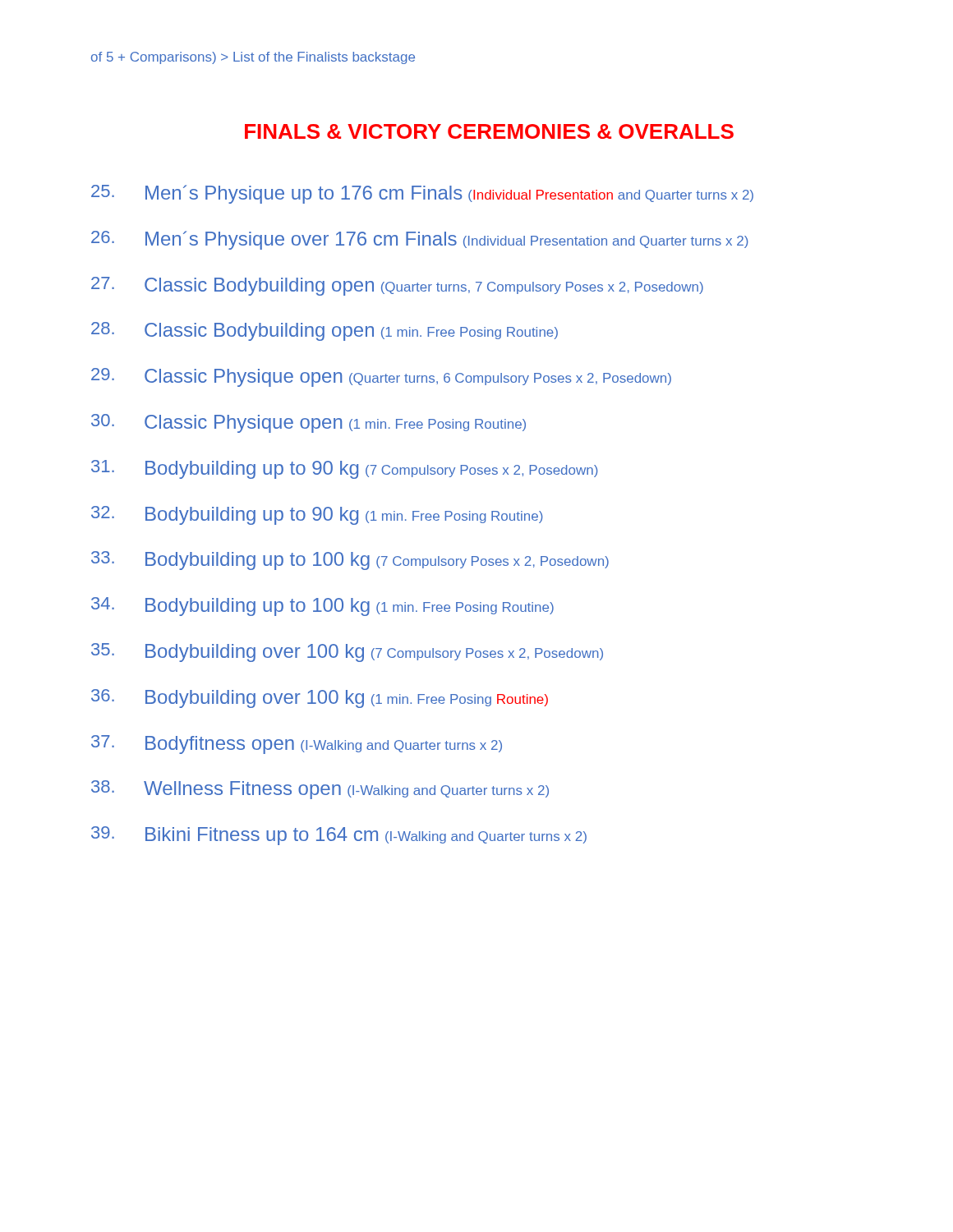Locate the block of text that opens with "30. Classic Physique open"
This screenshot has height=1232, width=953.
[x=309, y=422]
